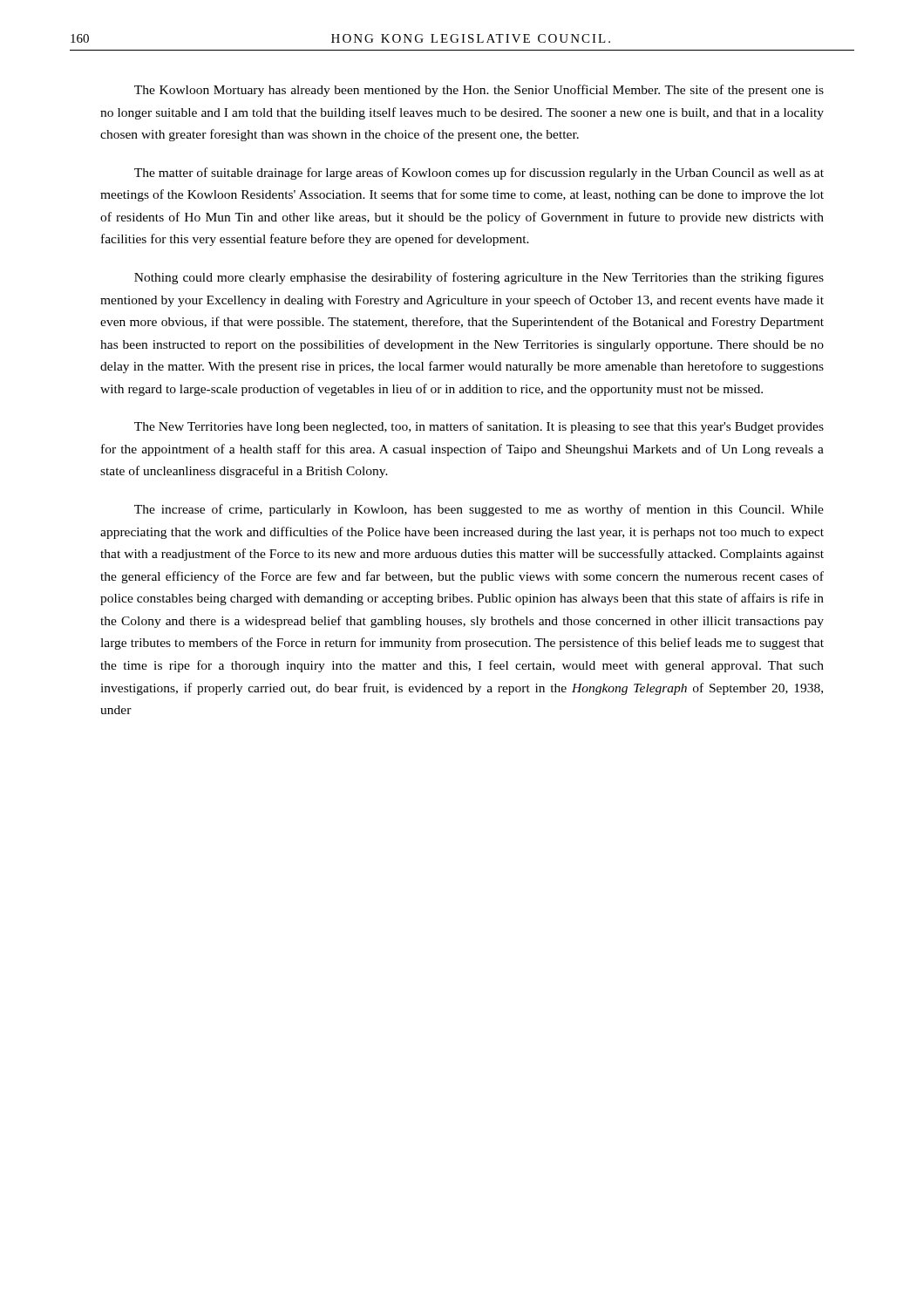The height and width of the screenshot is (1308, 924).
Task: Navigate to the block starting "The matter of suitable drainage for"
Action: click(462, 205)
